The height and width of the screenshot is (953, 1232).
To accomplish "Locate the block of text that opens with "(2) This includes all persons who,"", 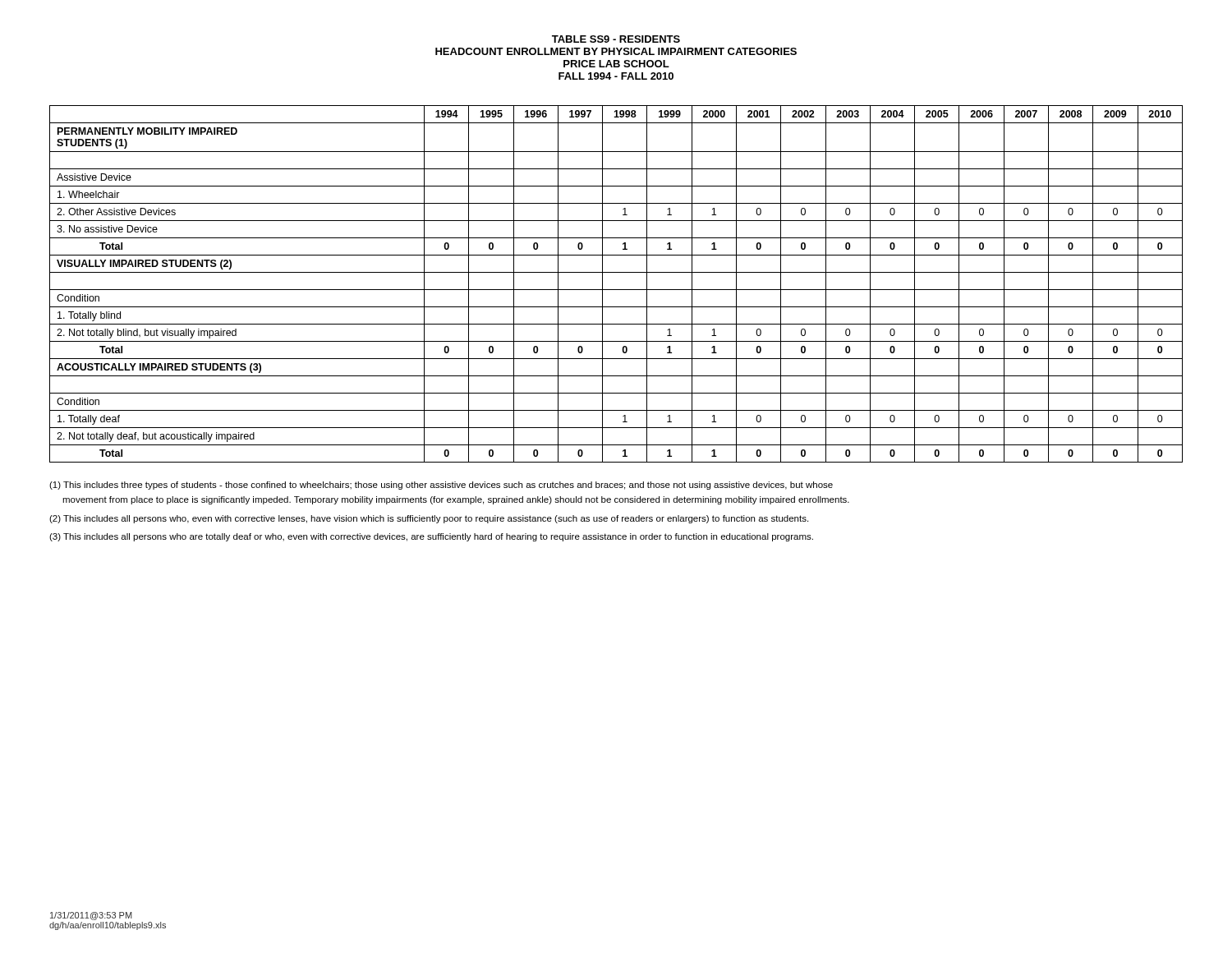I will (429, 518).
